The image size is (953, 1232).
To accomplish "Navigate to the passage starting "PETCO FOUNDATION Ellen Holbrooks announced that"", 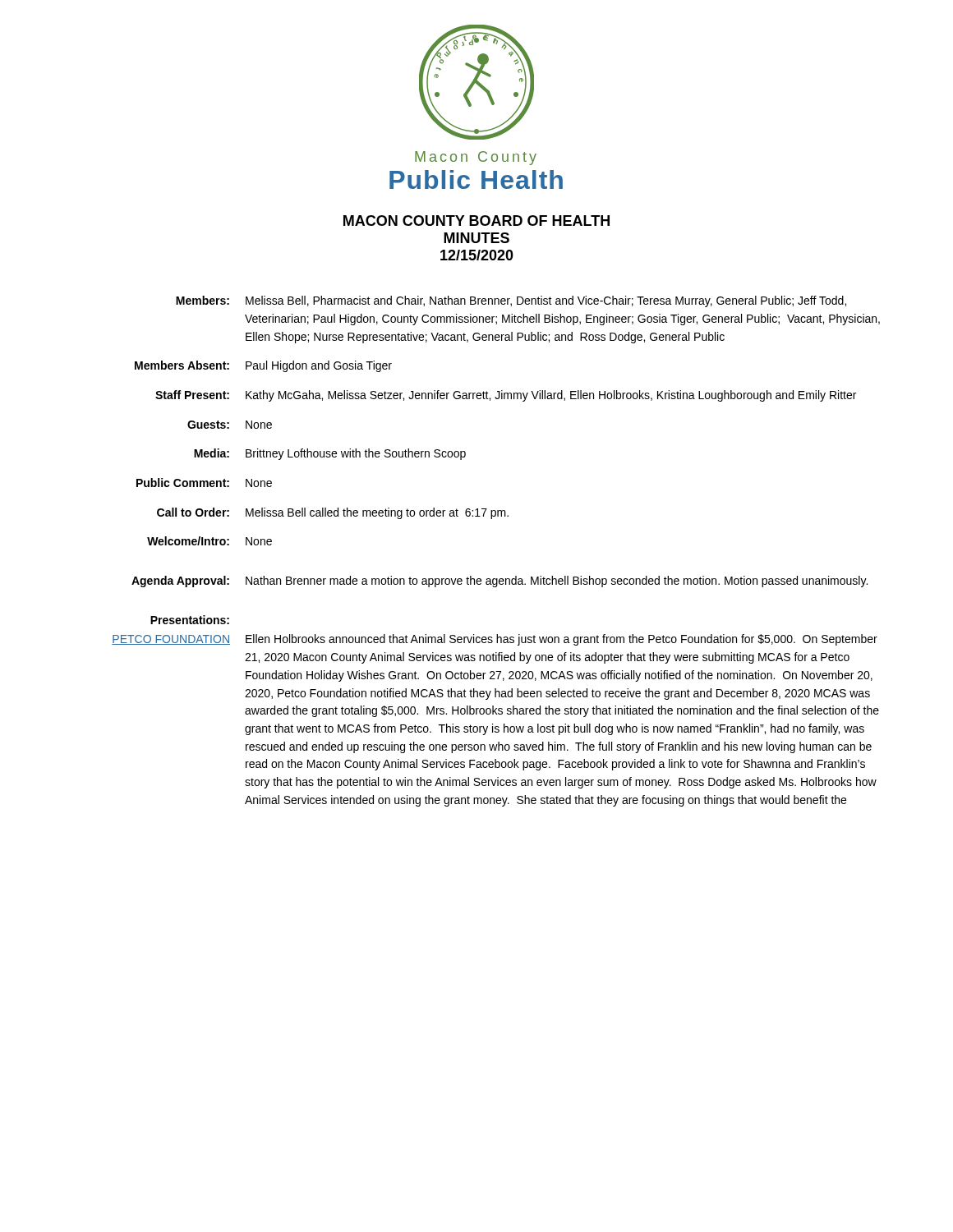I will pos(476,720).
